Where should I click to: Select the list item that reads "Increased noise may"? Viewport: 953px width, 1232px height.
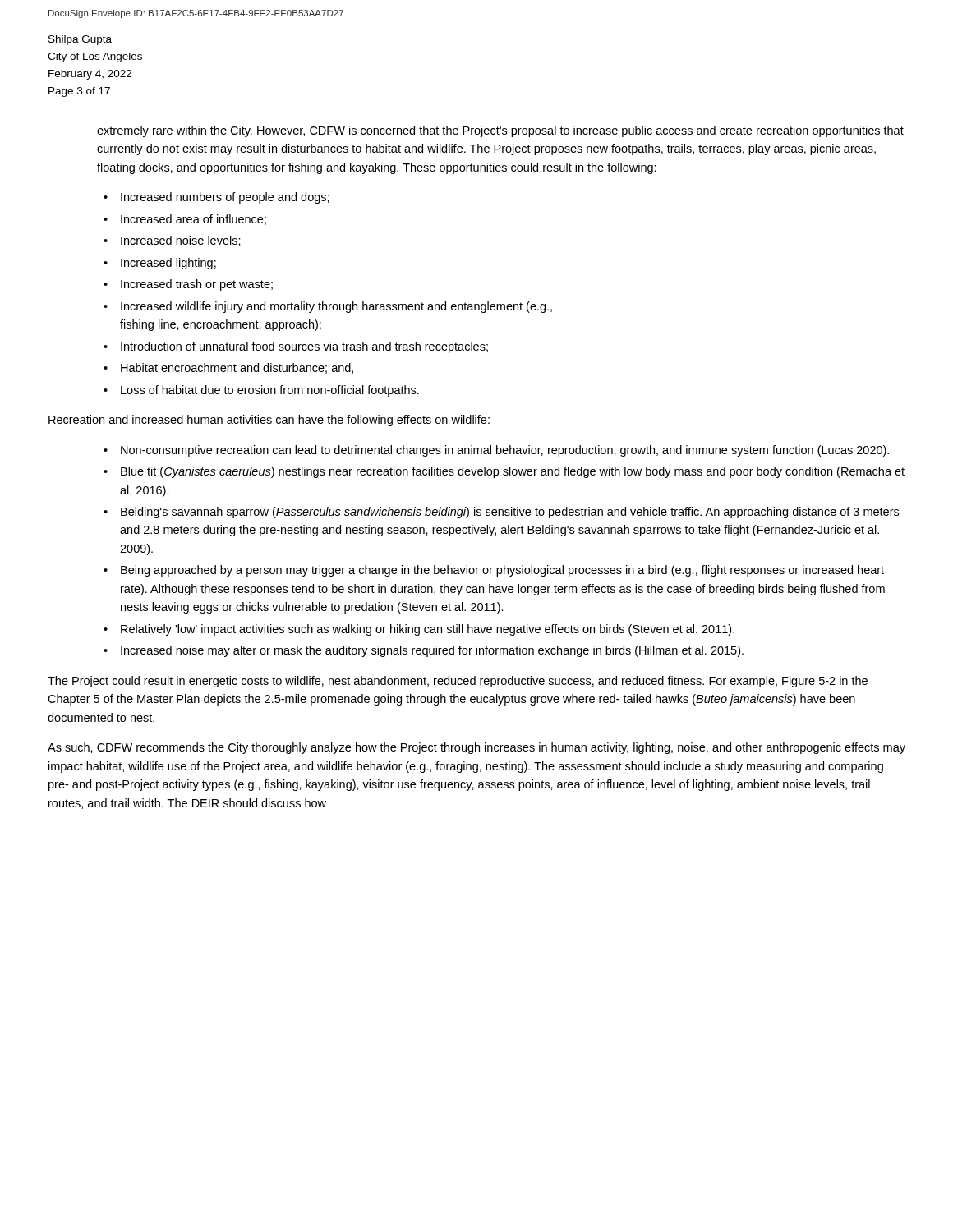pos(432,651)
